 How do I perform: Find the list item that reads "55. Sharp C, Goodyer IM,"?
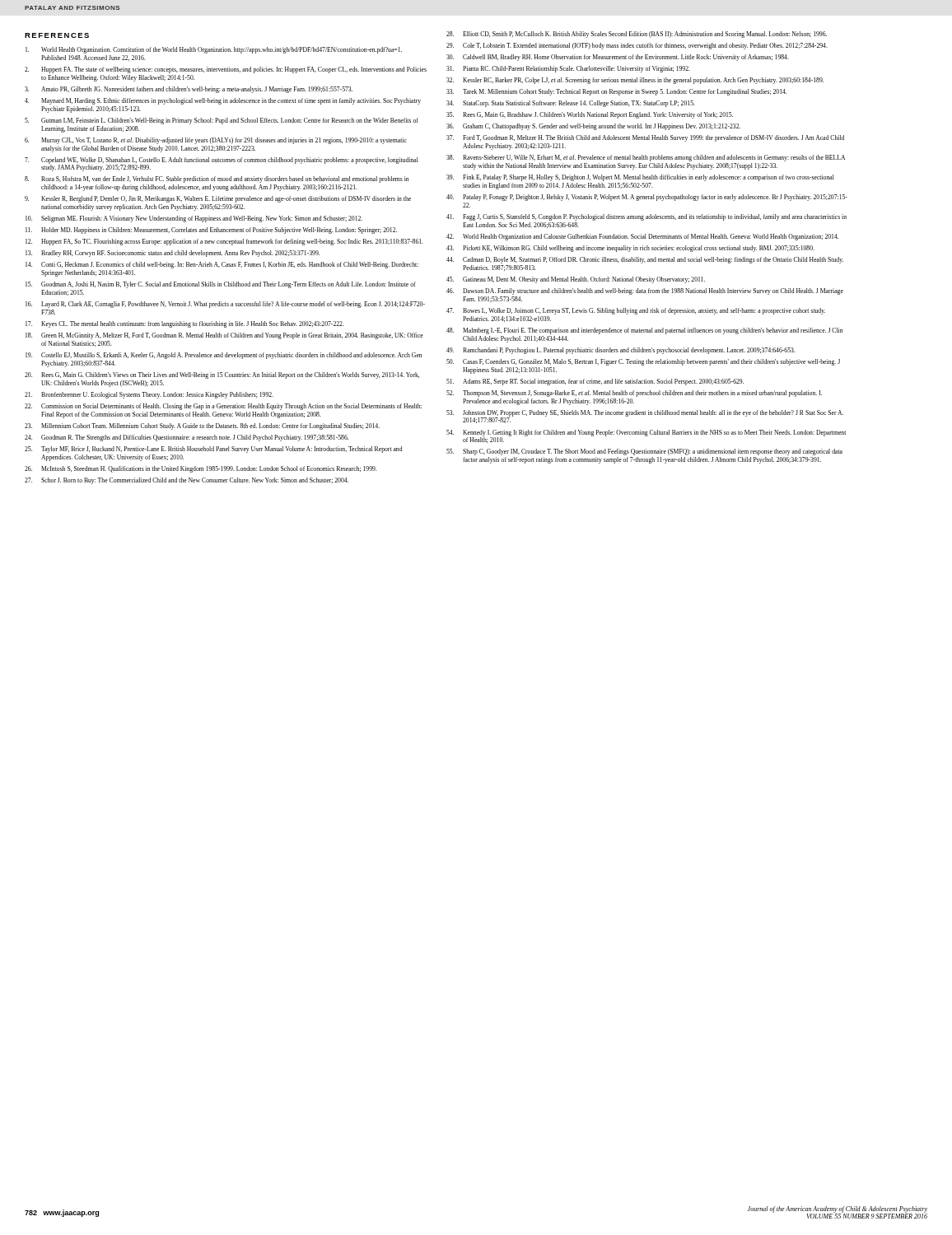(648, 456)
